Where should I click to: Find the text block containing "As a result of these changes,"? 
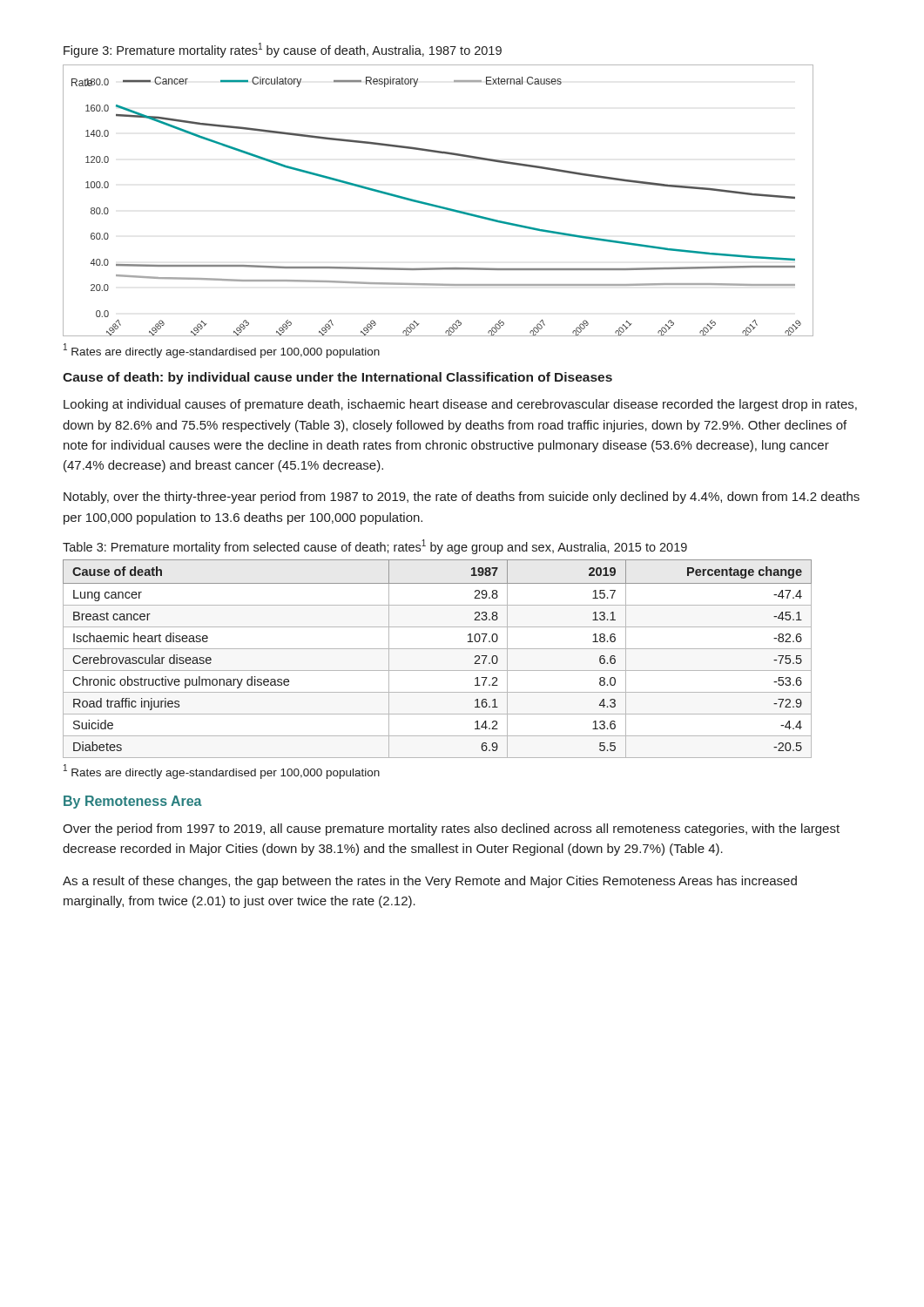click(x=430, y=890)
